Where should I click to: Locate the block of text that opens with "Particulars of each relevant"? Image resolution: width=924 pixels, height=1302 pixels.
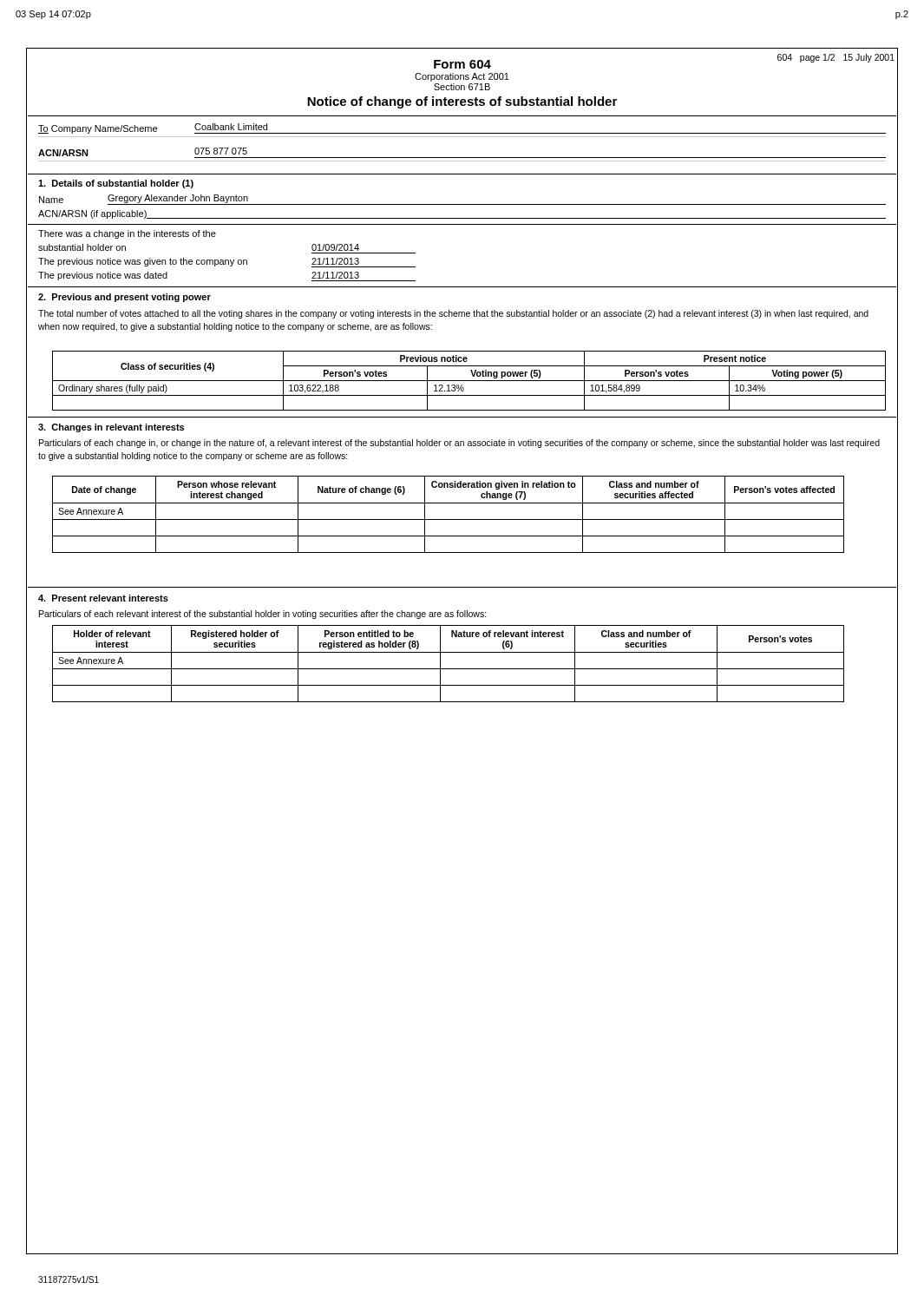click(263, 614)
